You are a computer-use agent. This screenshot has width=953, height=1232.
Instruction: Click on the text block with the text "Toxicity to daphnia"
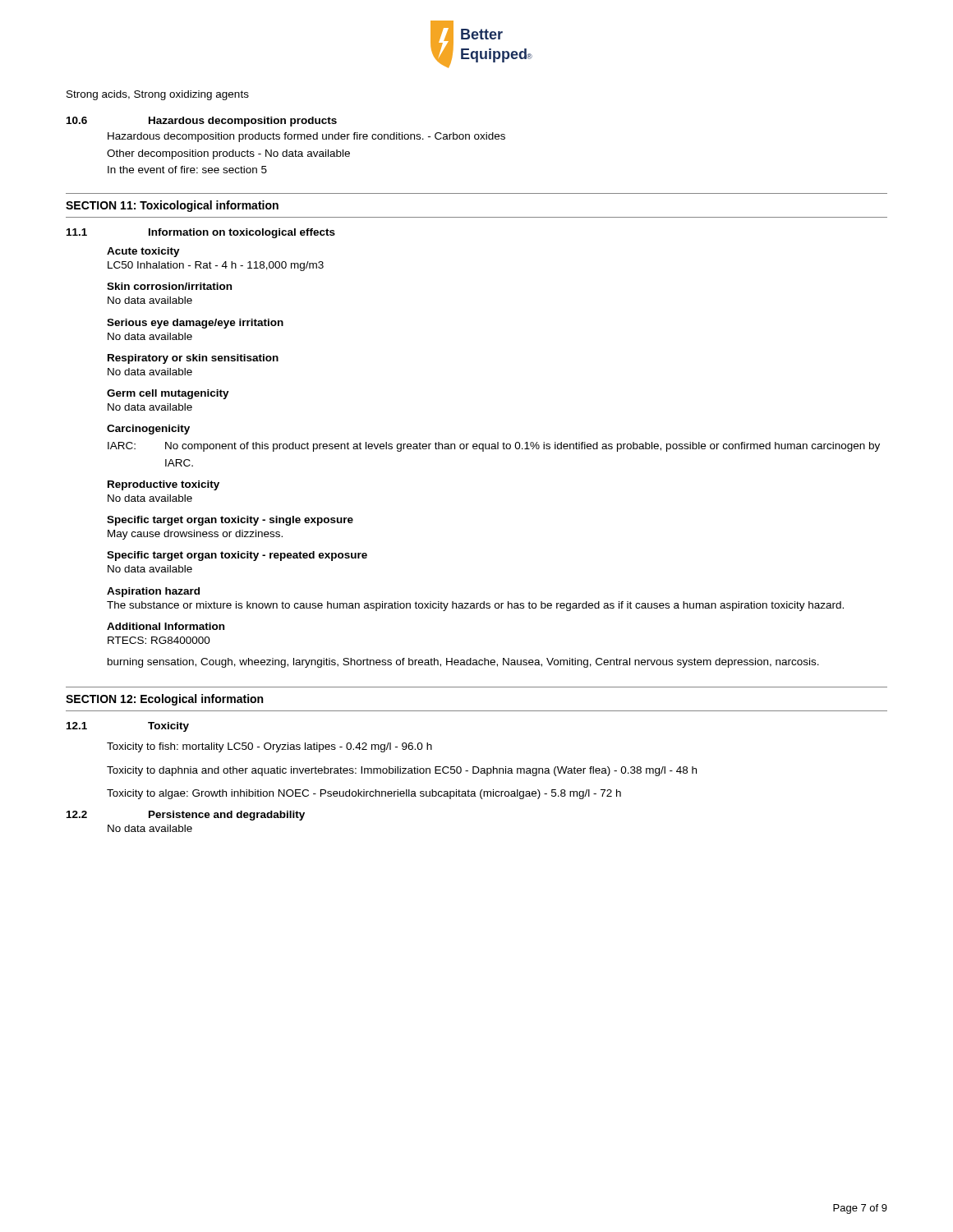tap(402, 770)
